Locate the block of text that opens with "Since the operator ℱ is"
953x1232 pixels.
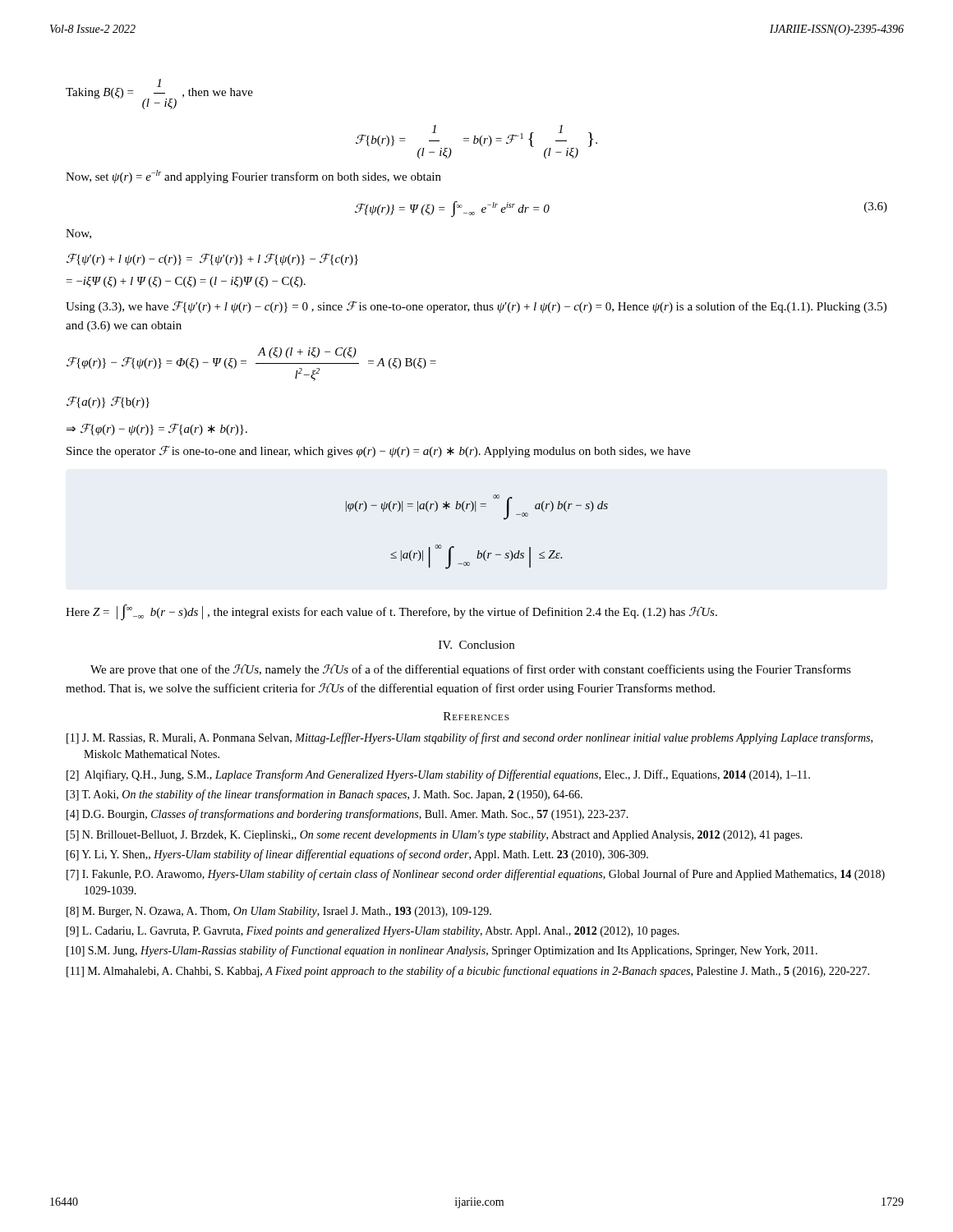click(x=378, y=450)
